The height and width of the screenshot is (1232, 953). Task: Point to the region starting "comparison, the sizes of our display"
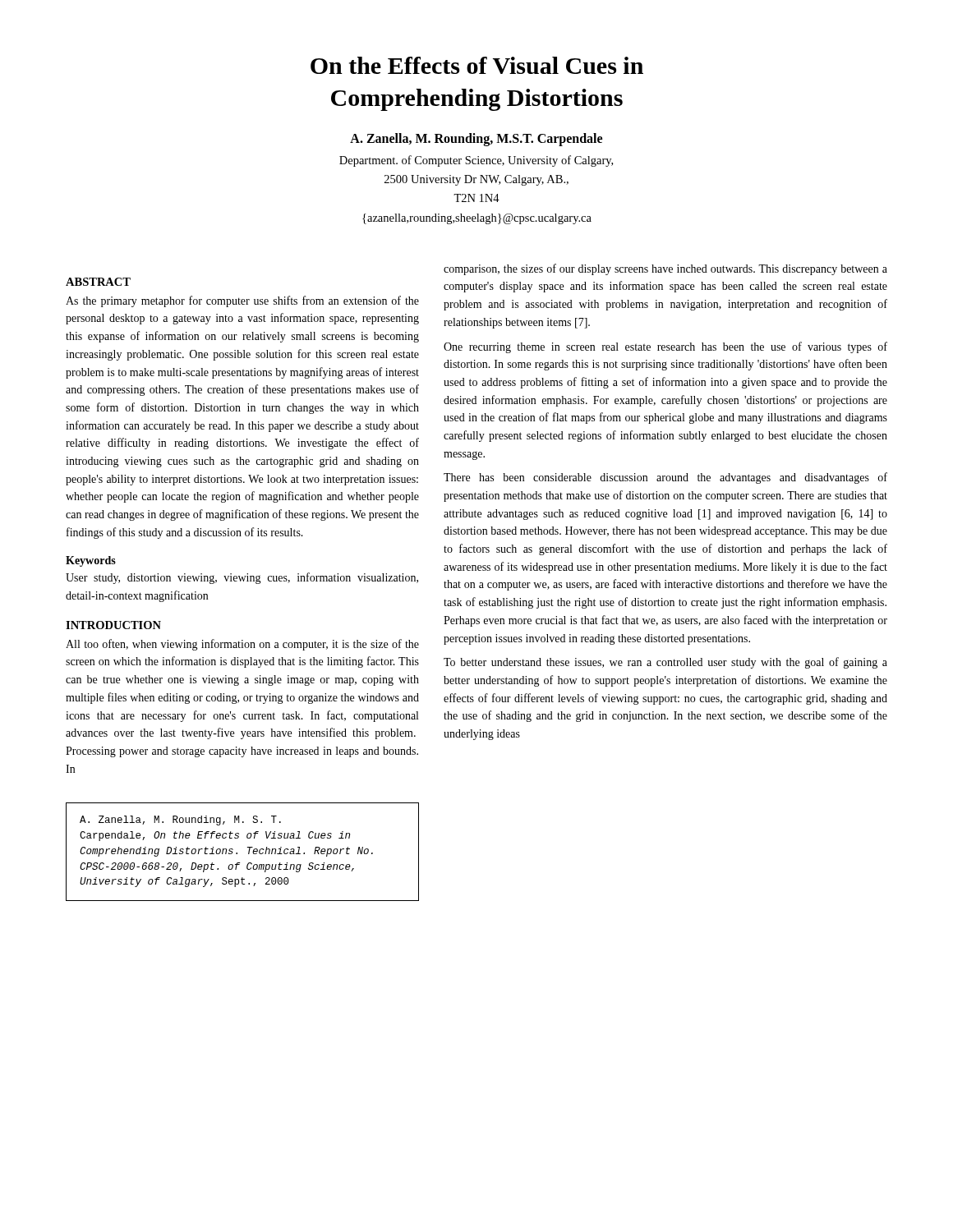[665, 502]
